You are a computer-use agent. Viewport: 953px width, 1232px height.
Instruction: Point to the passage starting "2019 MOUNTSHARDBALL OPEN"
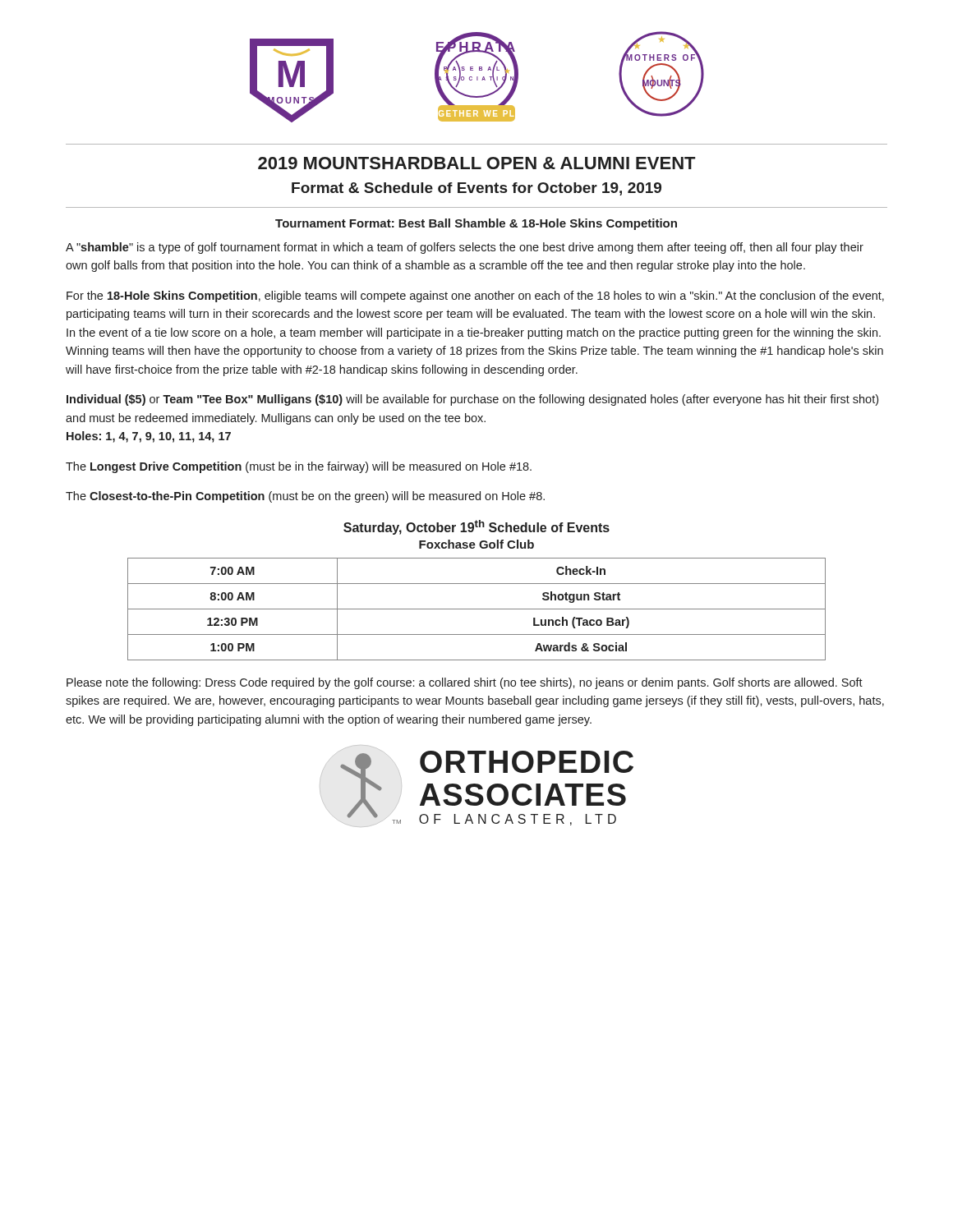click(x=476, y=163)
